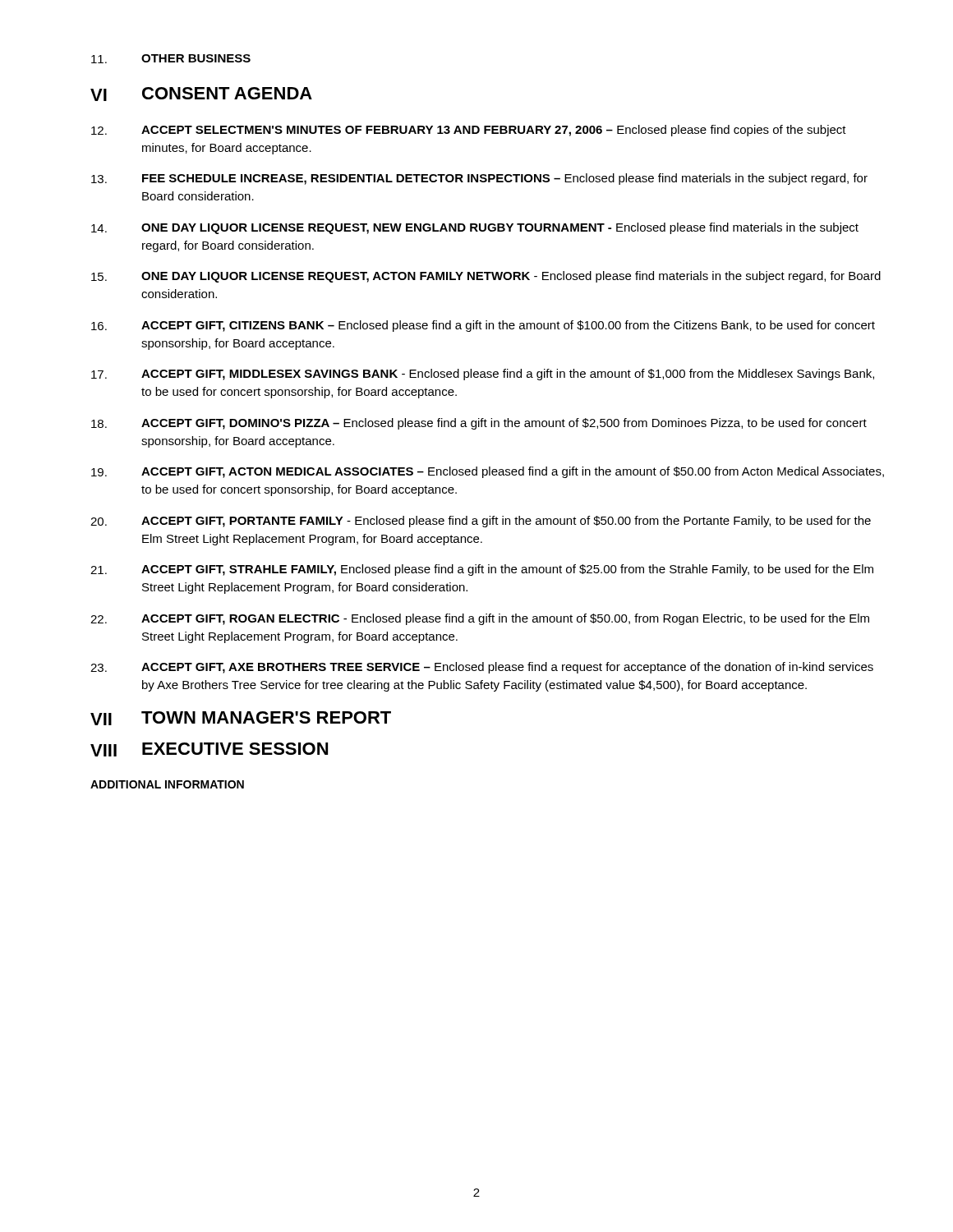Point to the text block starting "18. ACCEPT GIFT, DOMINO'S PIZZA –"
The height and width of the screenshot is (1232, 953).
click(489, 432)
